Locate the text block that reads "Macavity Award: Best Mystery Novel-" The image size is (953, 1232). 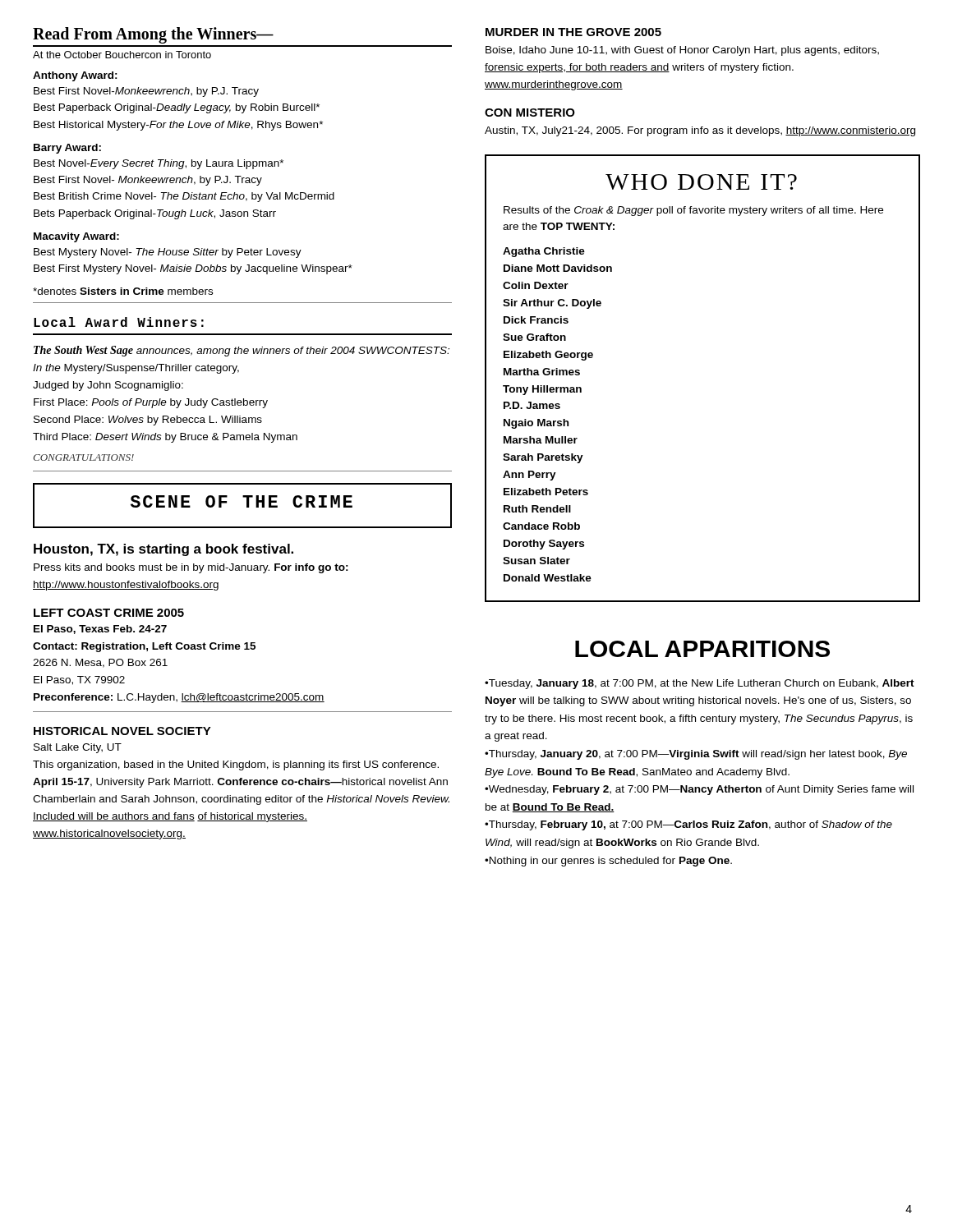[x=242, y=253]
